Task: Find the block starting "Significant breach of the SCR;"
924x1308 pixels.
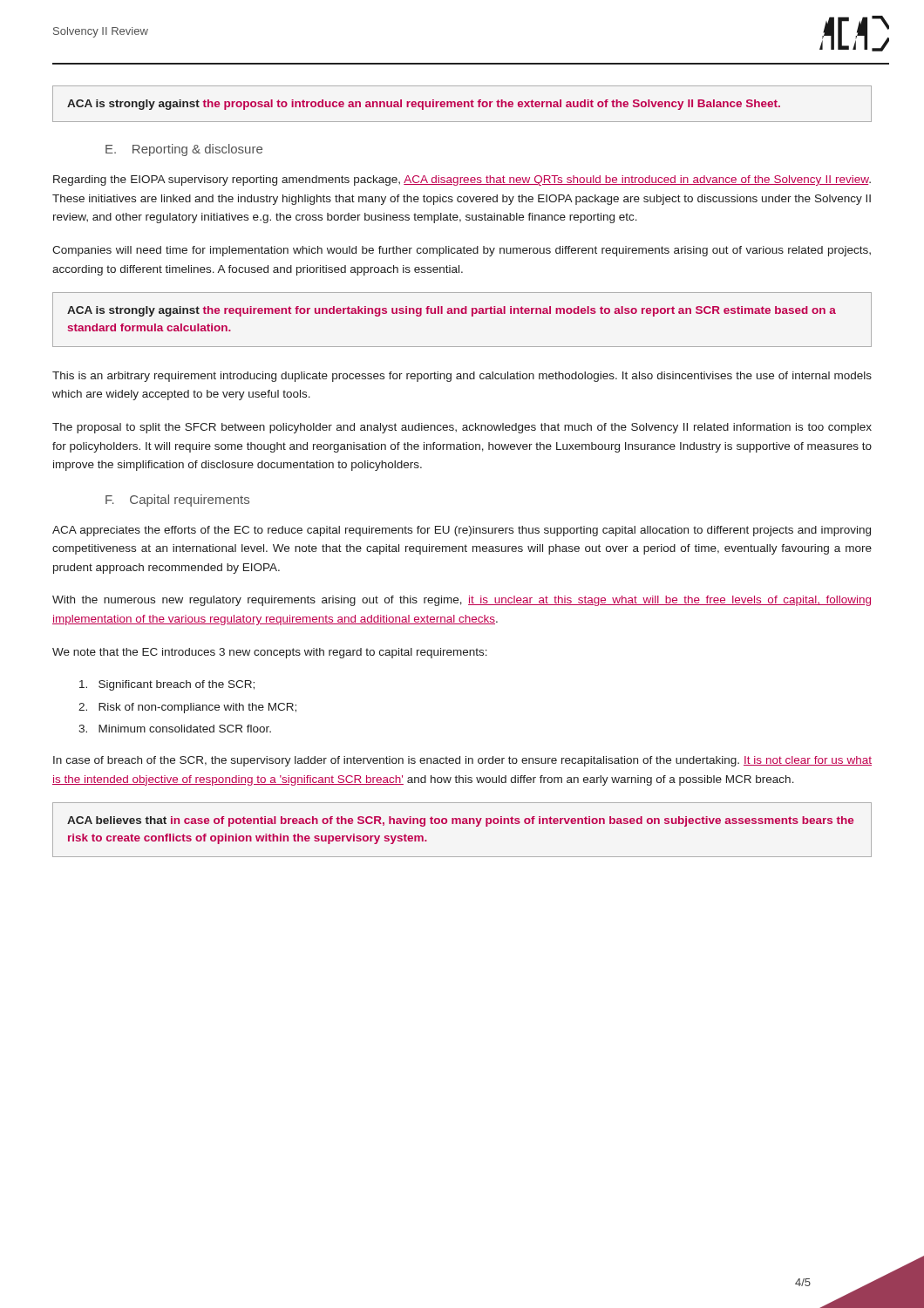Action: coord(167,684)
